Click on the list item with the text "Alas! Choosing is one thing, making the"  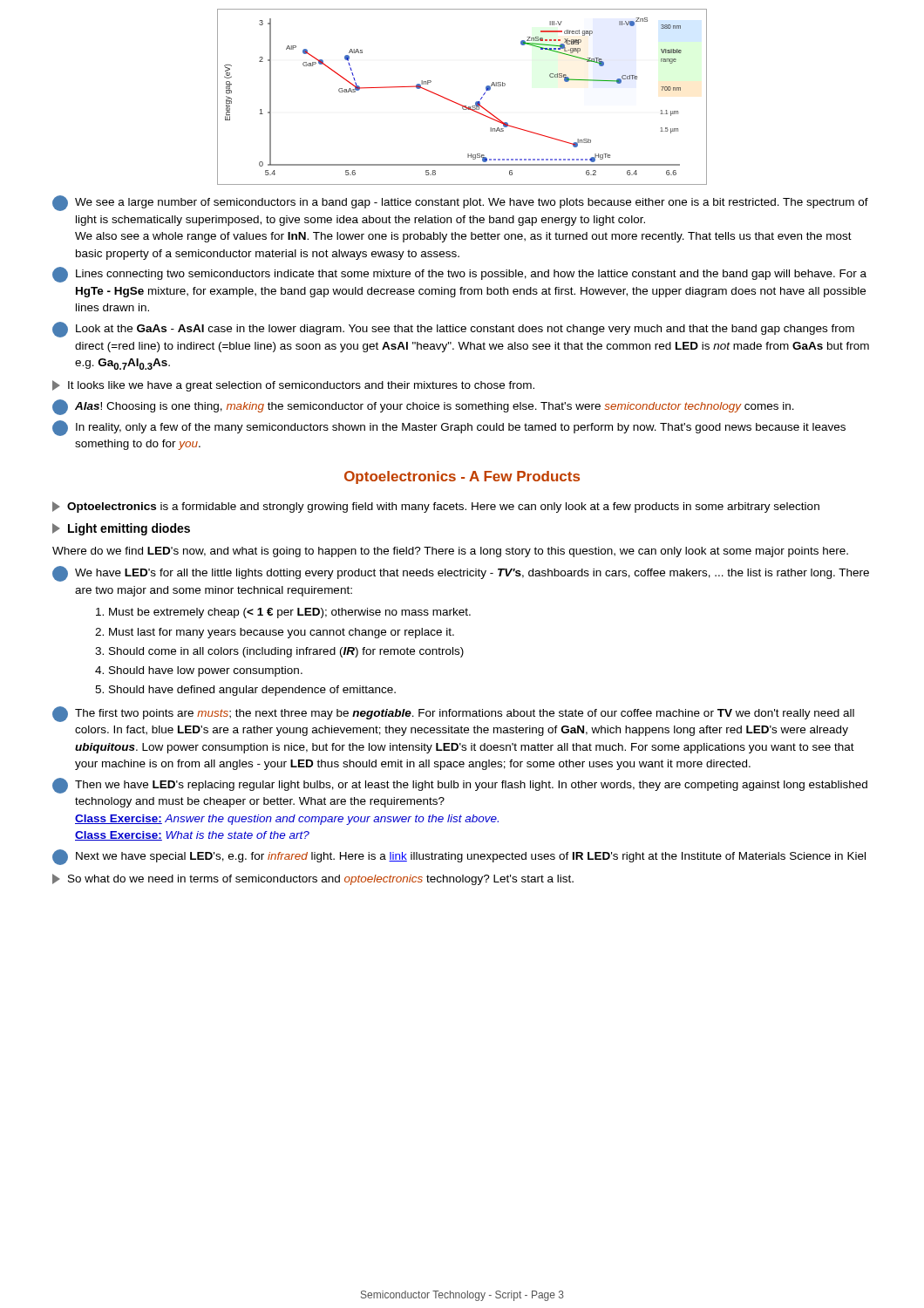coord(462,406)
